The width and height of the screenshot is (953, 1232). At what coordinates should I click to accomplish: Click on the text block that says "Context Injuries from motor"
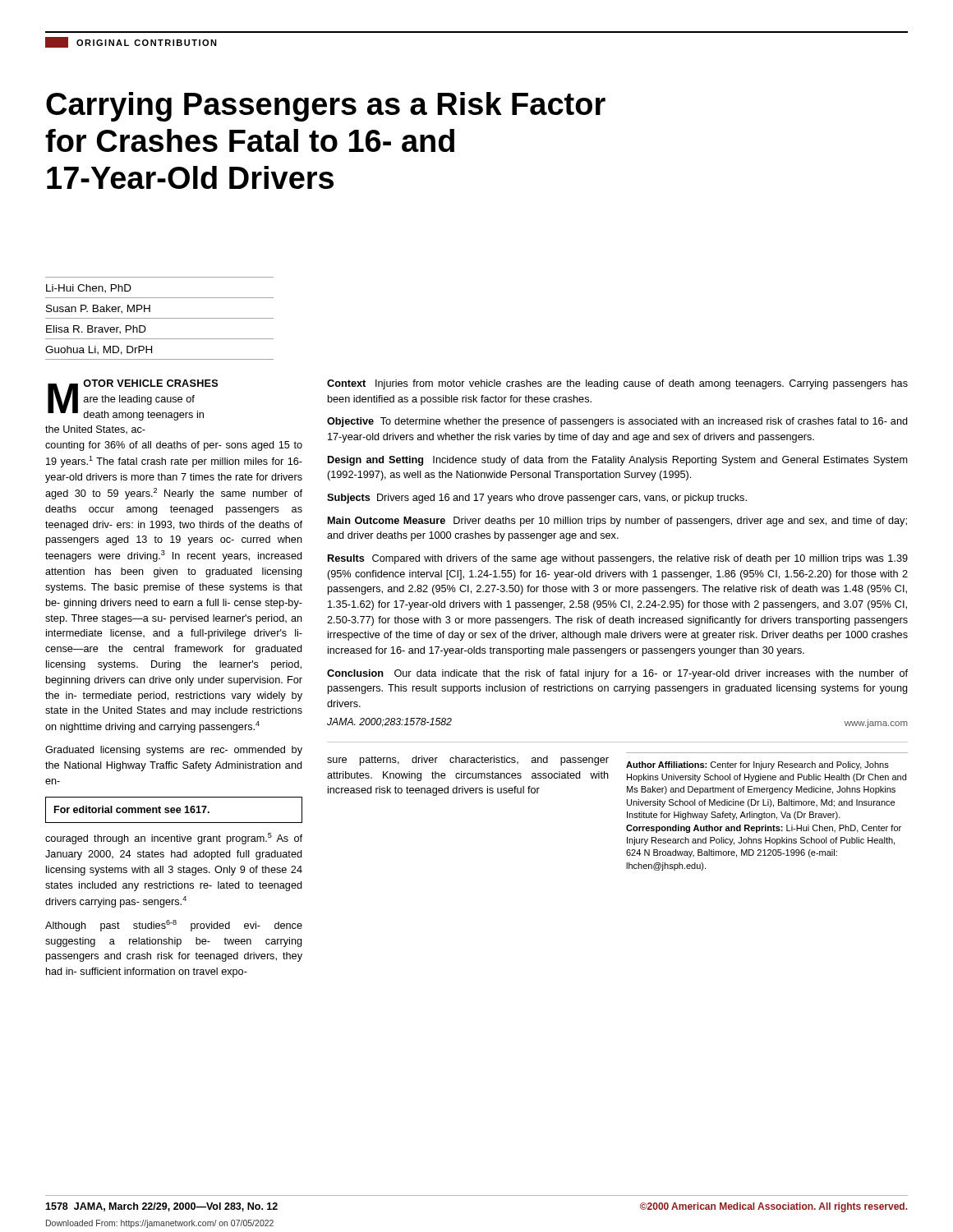(617, 391)
